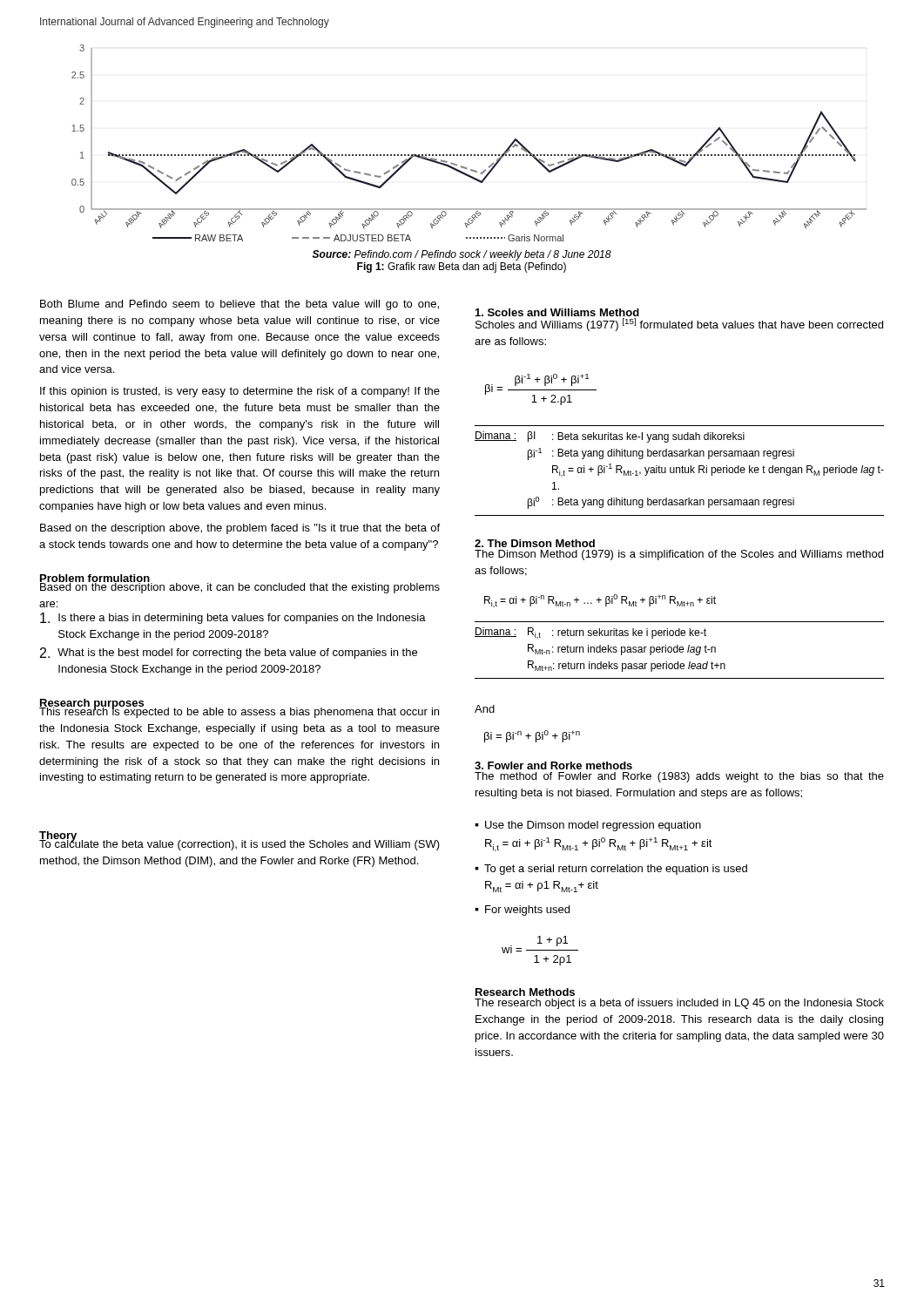This screenshot has height=1307, width=924.
Task: Locate the table with the text "Dimana : Ri,t"
Action: point(679,650)
